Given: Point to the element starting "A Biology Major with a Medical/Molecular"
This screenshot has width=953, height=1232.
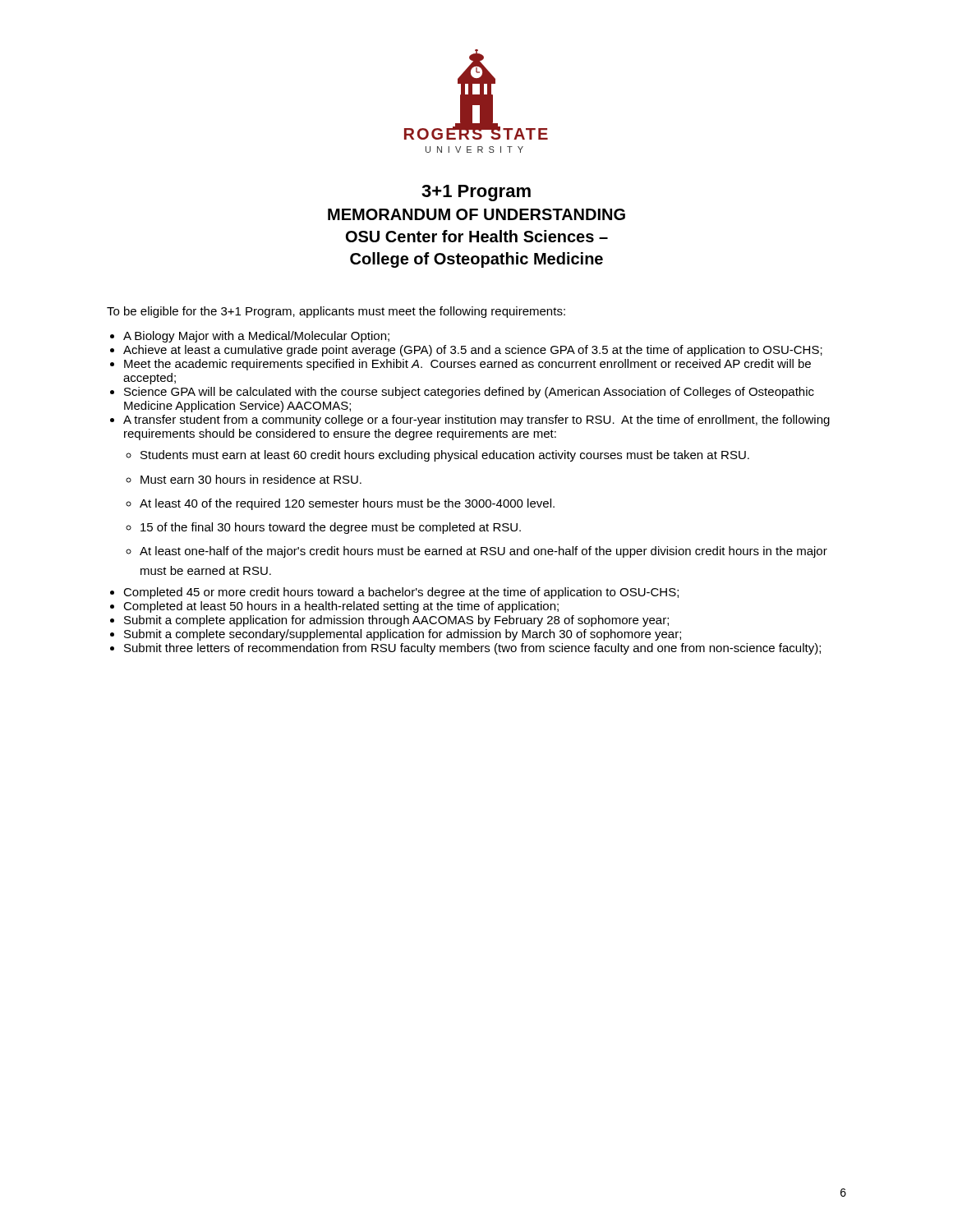Looking at the screenshot, I should (485, 336).
